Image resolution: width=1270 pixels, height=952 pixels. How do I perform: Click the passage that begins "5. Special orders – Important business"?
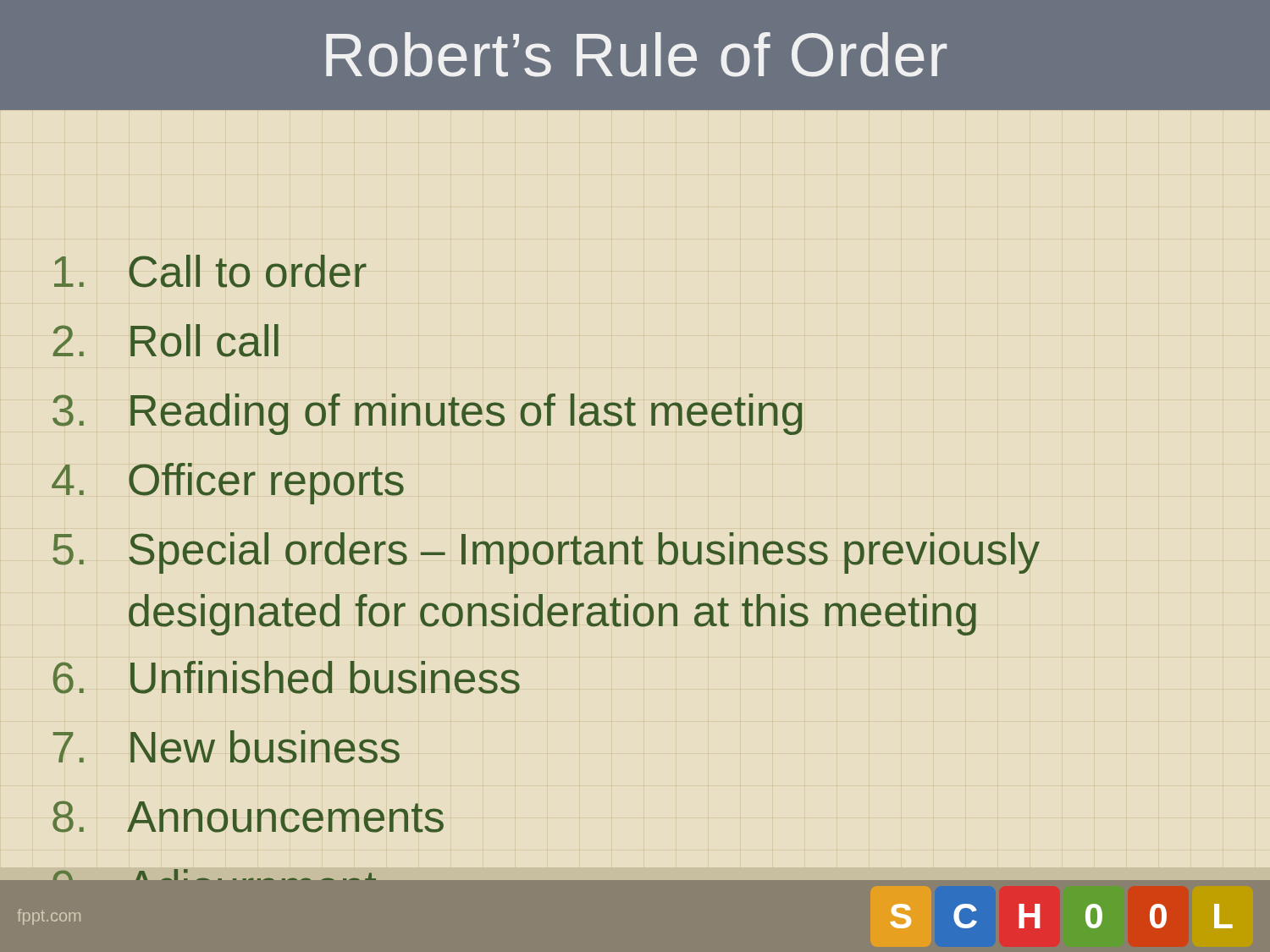635,580
